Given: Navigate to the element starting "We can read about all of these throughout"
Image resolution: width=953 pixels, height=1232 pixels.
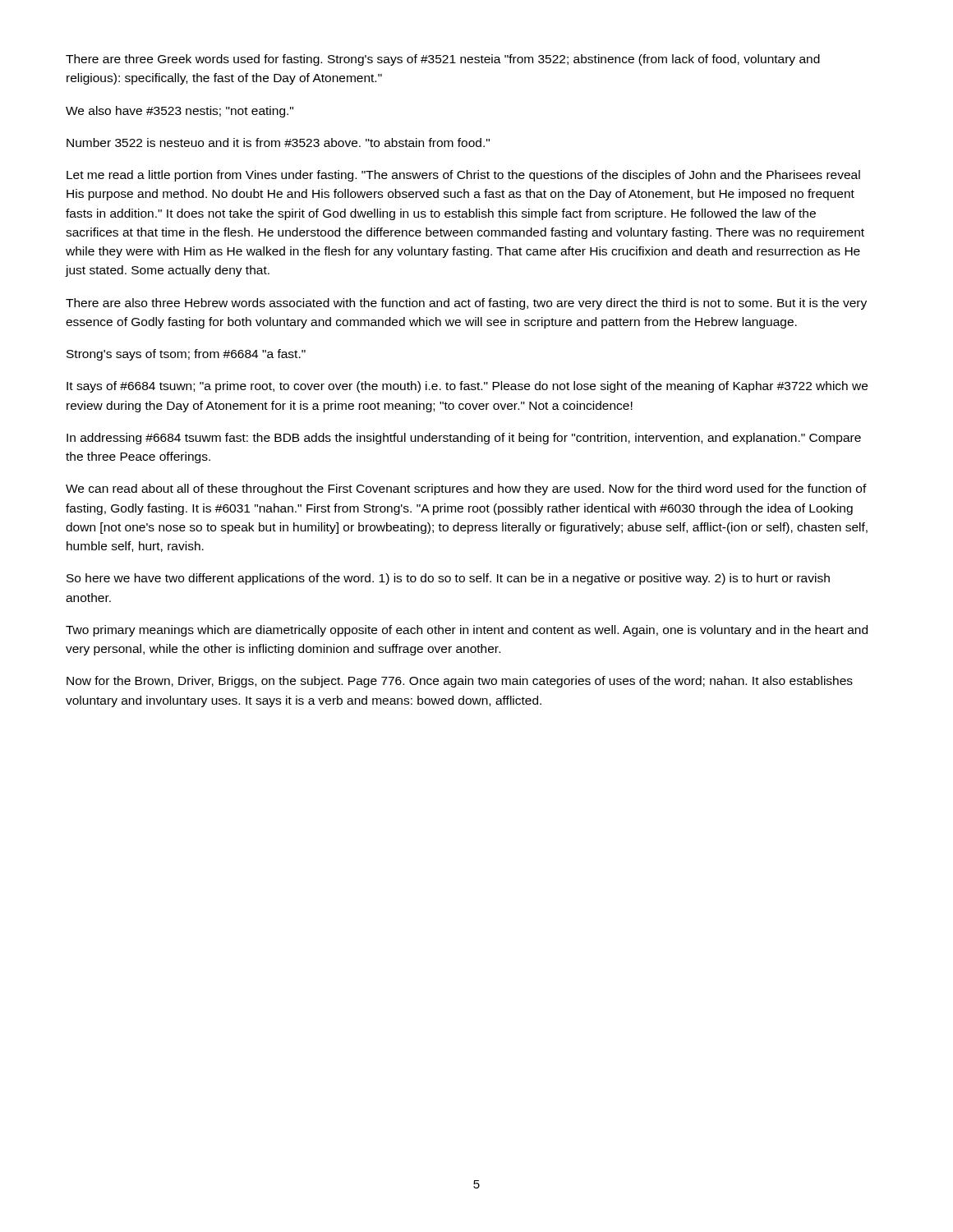Looking at the screenshot, I should pos(467,517).
